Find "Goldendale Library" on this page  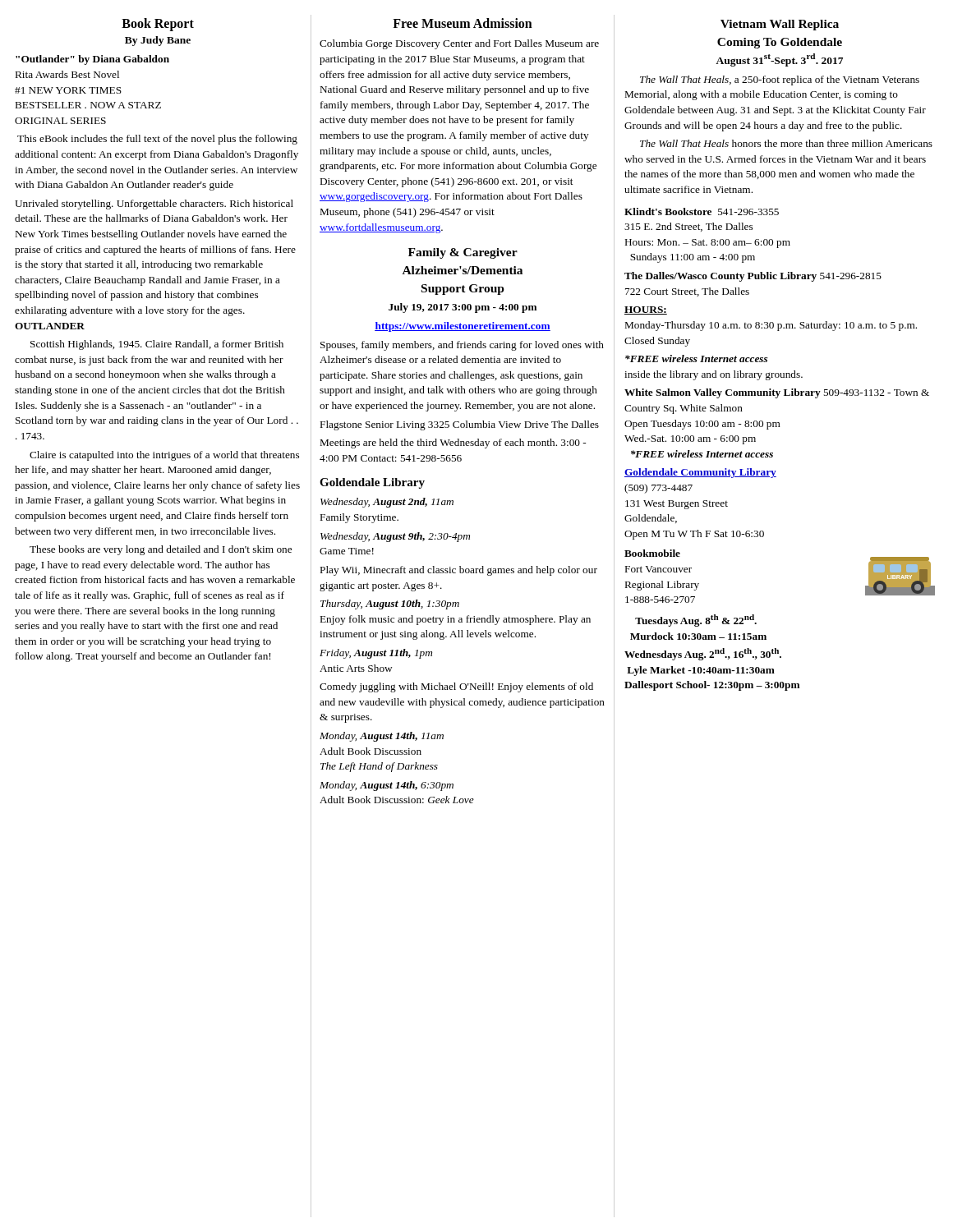[x=372, y=483]
